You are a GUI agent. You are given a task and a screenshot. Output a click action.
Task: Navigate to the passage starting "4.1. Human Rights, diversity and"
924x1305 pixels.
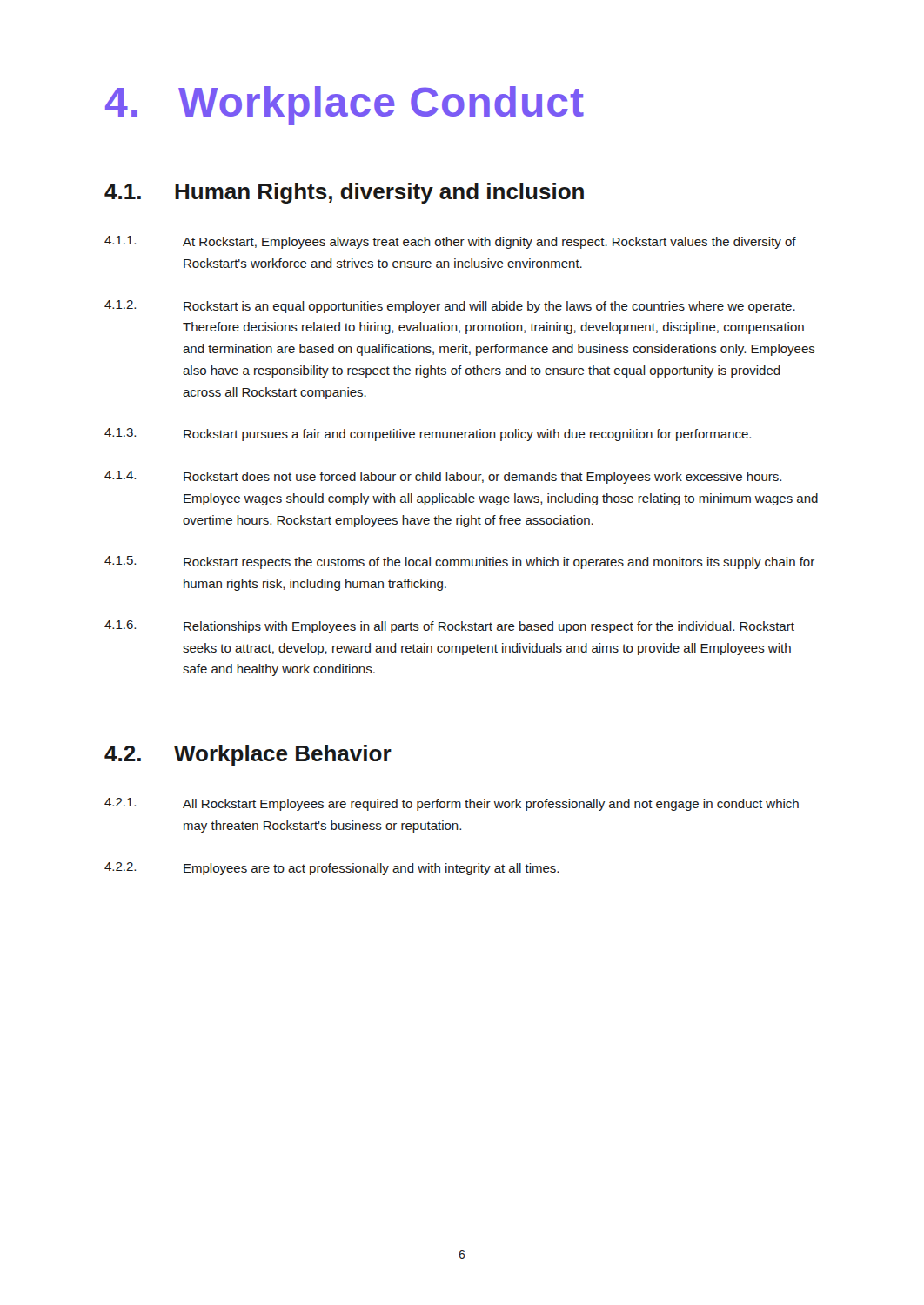(x=345, y=192)
